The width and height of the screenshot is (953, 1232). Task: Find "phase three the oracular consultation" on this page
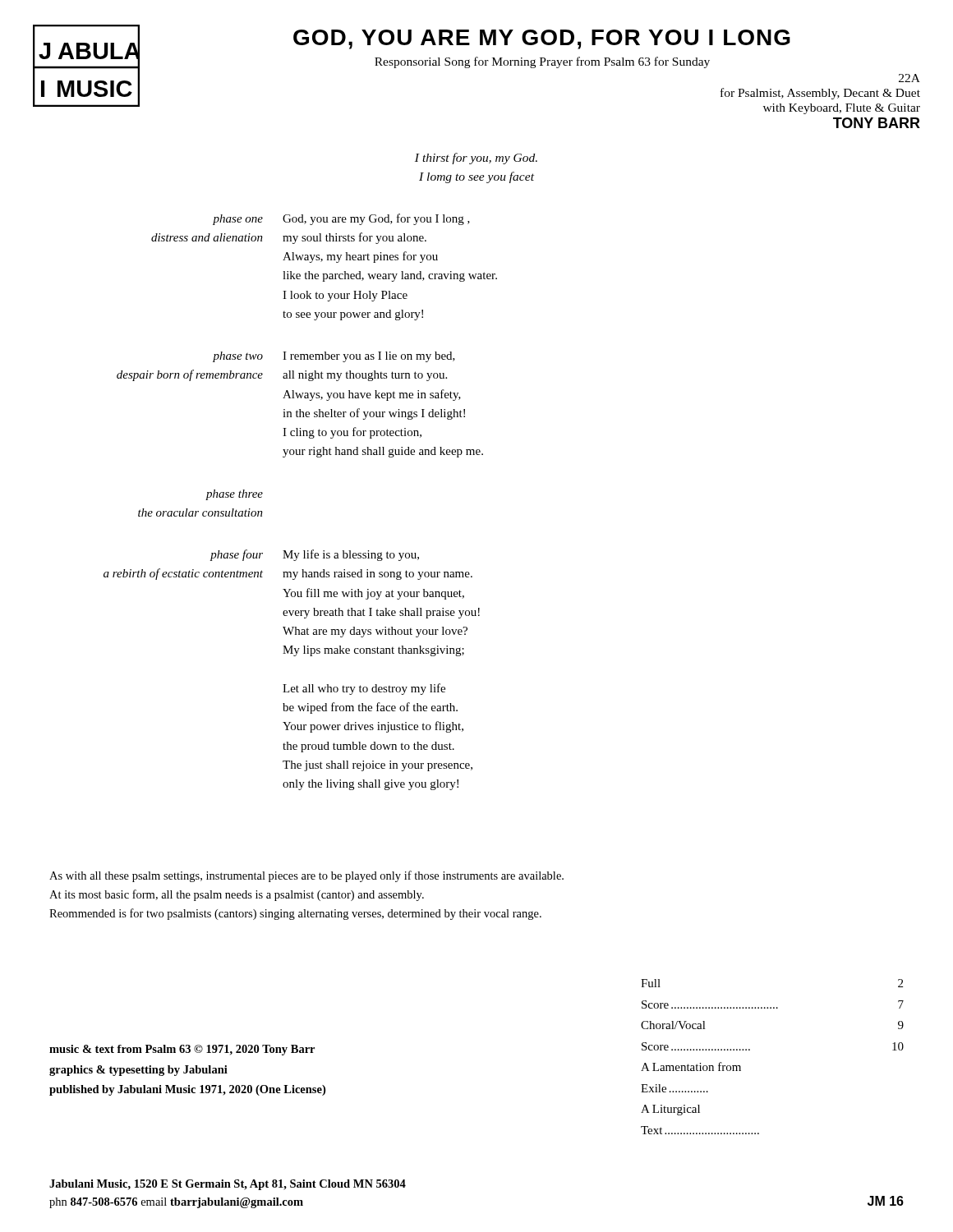coord(166,503)
